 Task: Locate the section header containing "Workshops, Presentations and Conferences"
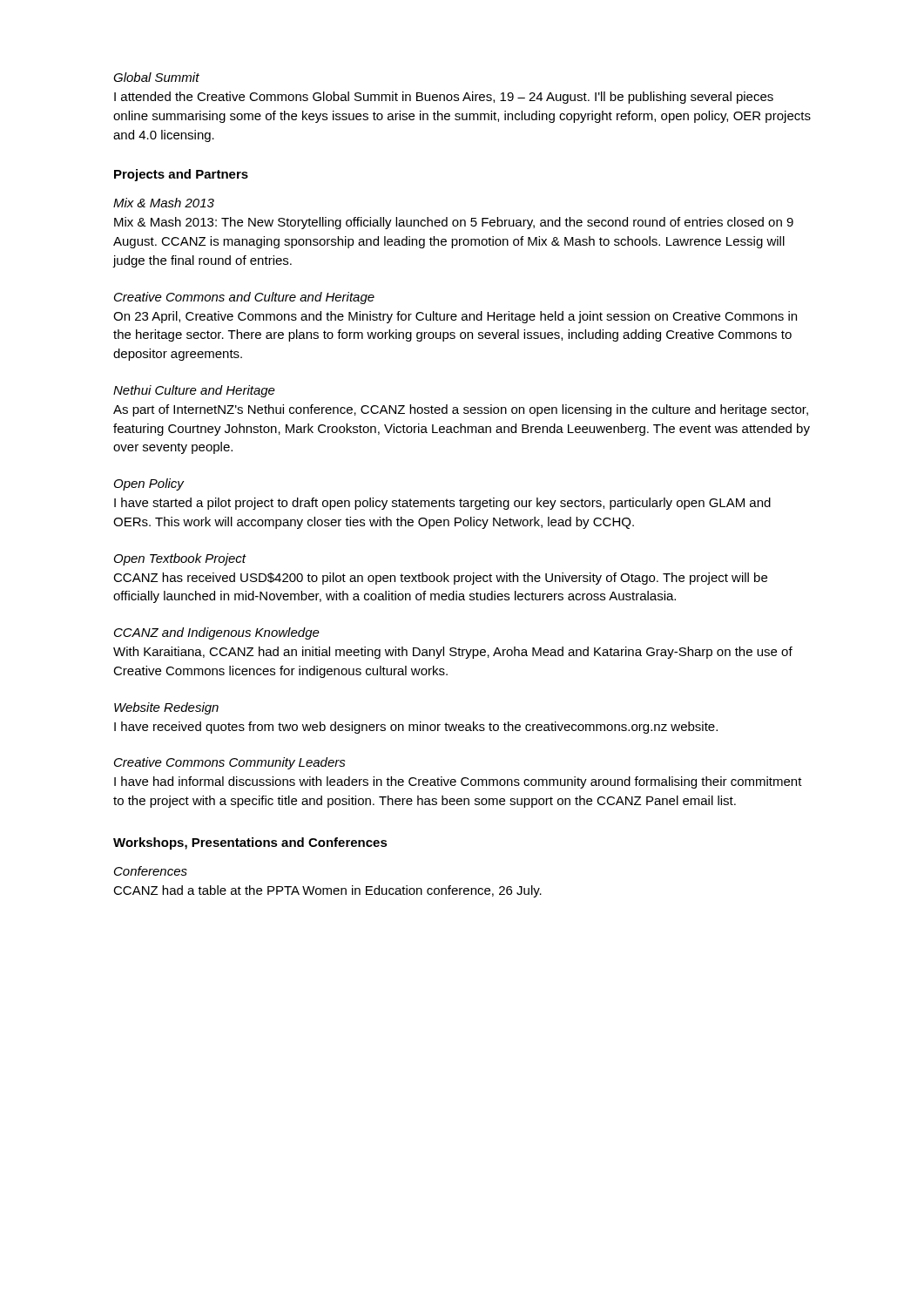[x=250, y=842]
